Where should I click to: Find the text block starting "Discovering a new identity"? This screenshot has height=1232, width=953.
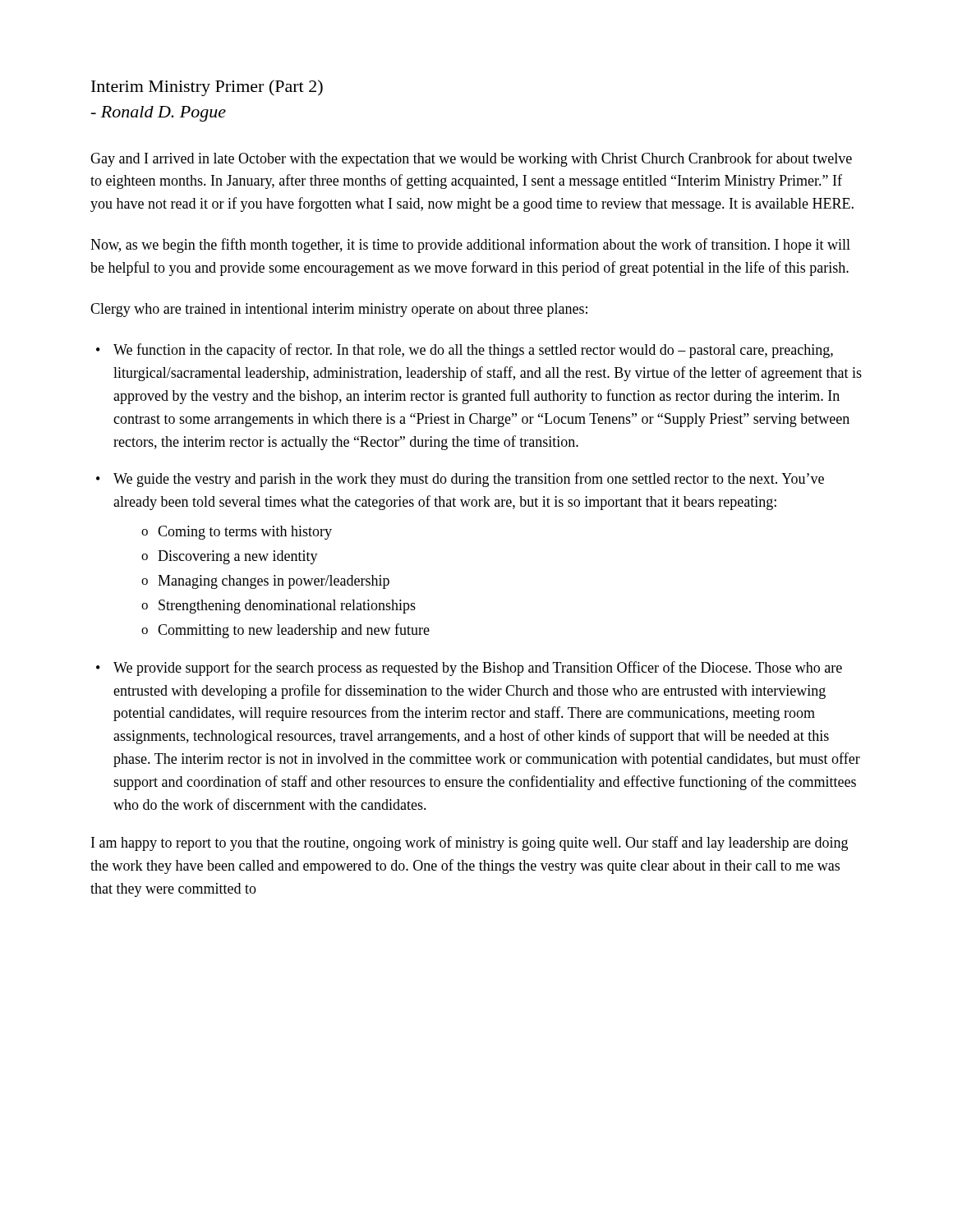[238, 556]
